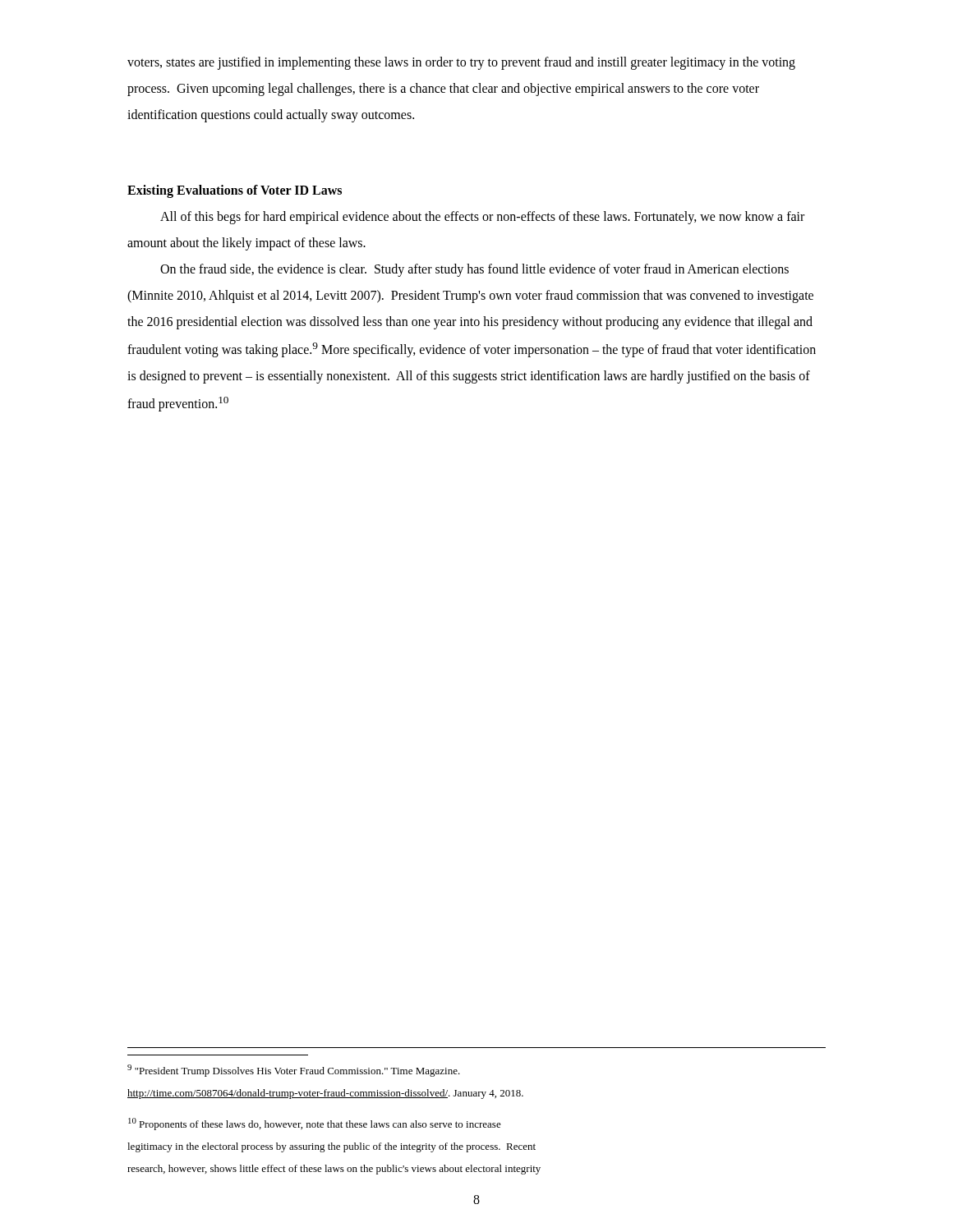Locate the section header
953x1232 pixels.
[235, 190]
